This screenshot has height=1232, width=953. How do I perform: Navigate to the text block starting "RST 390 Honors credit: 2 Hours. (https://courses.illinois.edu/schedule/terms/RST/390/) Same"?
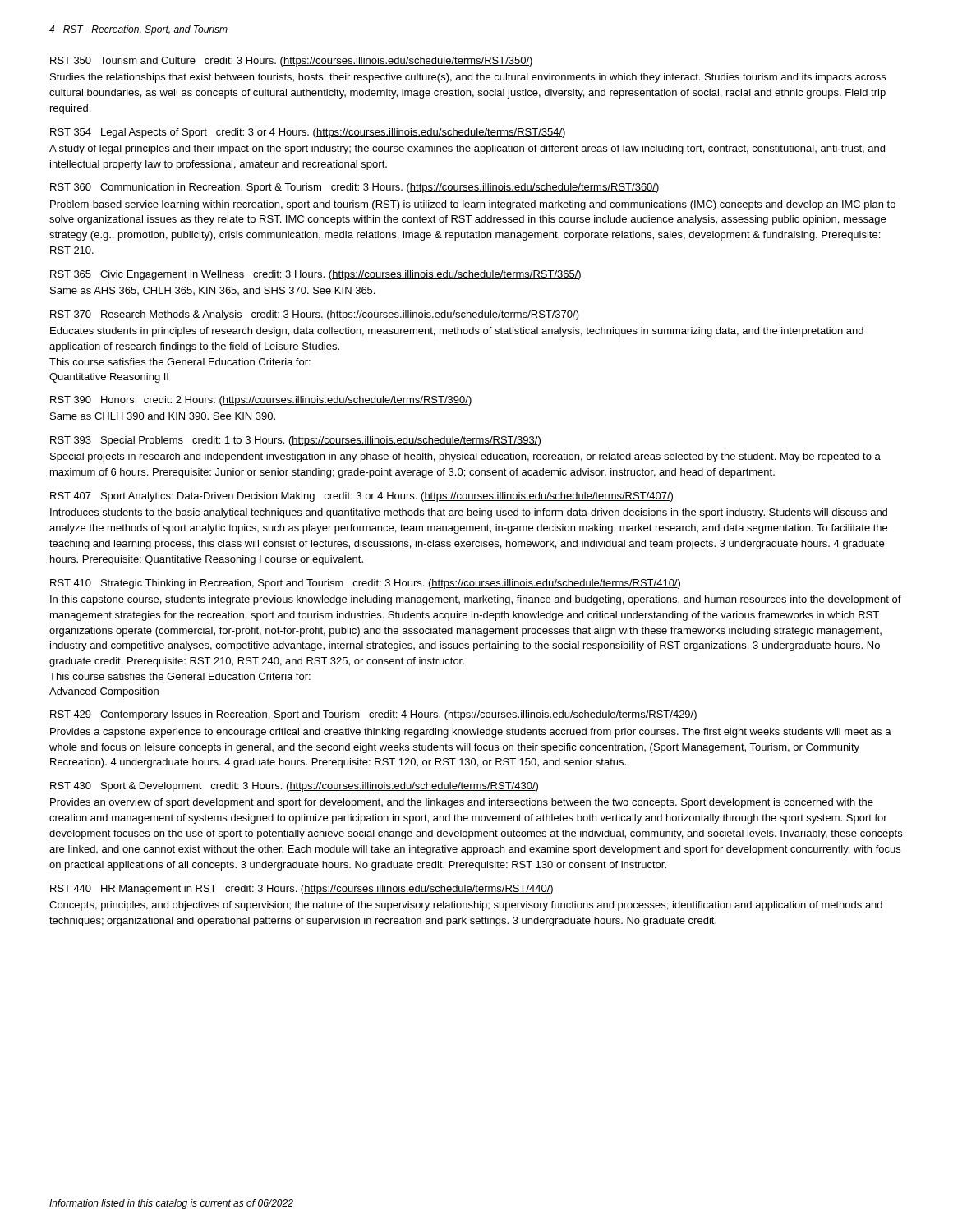(476, 409)
